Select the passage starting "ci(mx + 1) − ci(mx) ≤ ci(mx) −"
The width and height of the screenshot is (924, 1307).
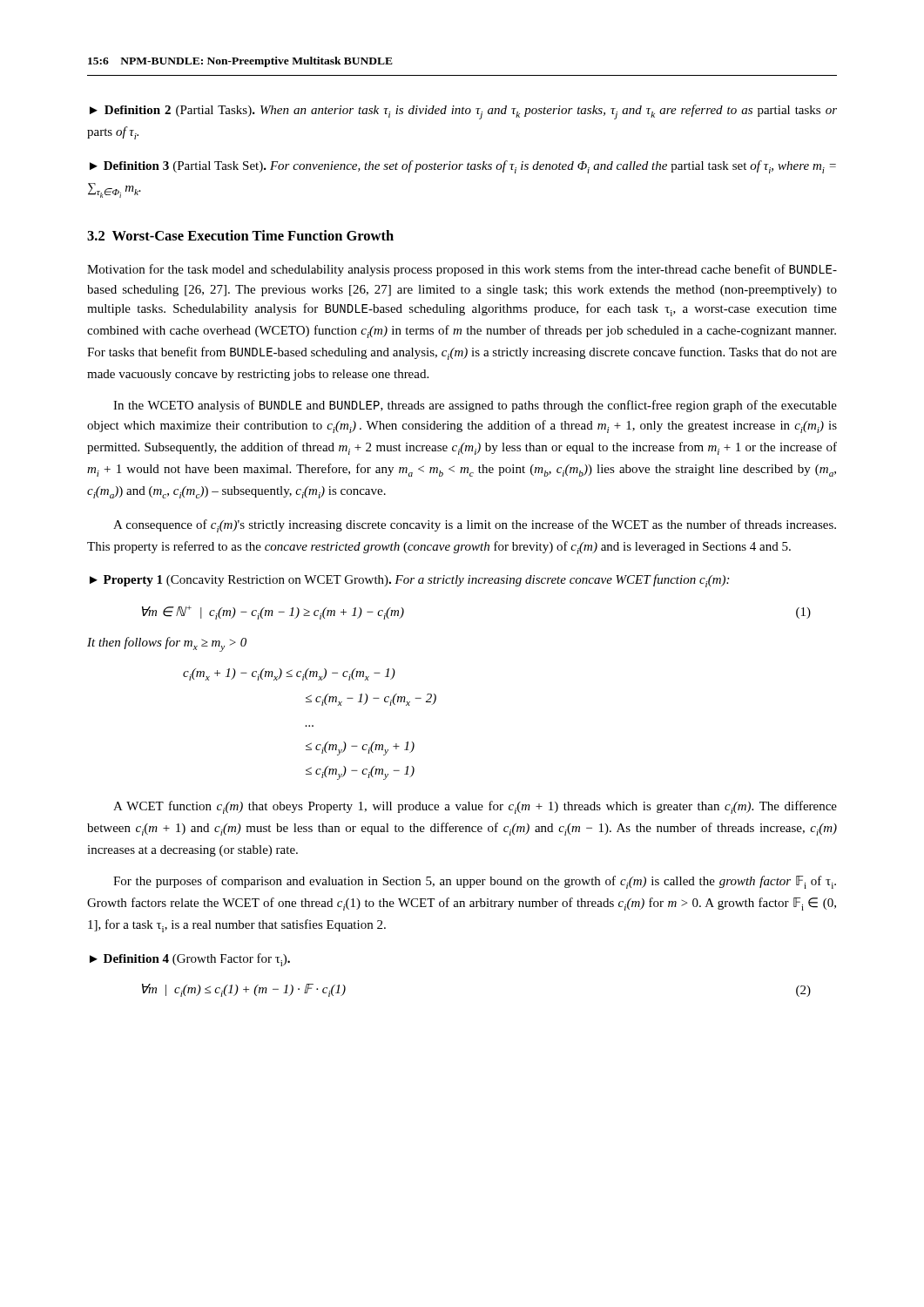tap(289, 674)
